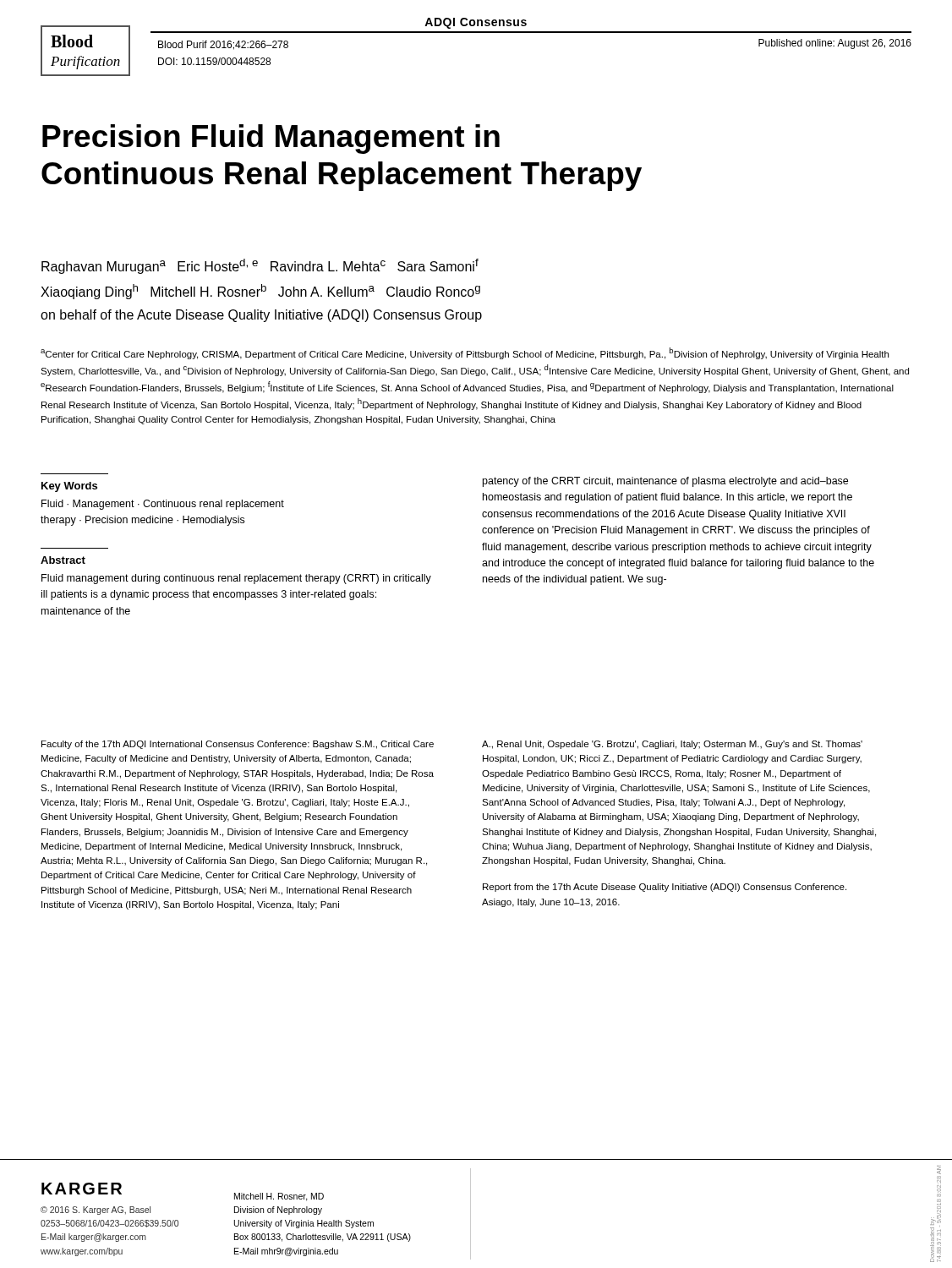Locate the text "Precision Fluid Management inContinuous Renal Replacement Therapy"

point(341,155)
